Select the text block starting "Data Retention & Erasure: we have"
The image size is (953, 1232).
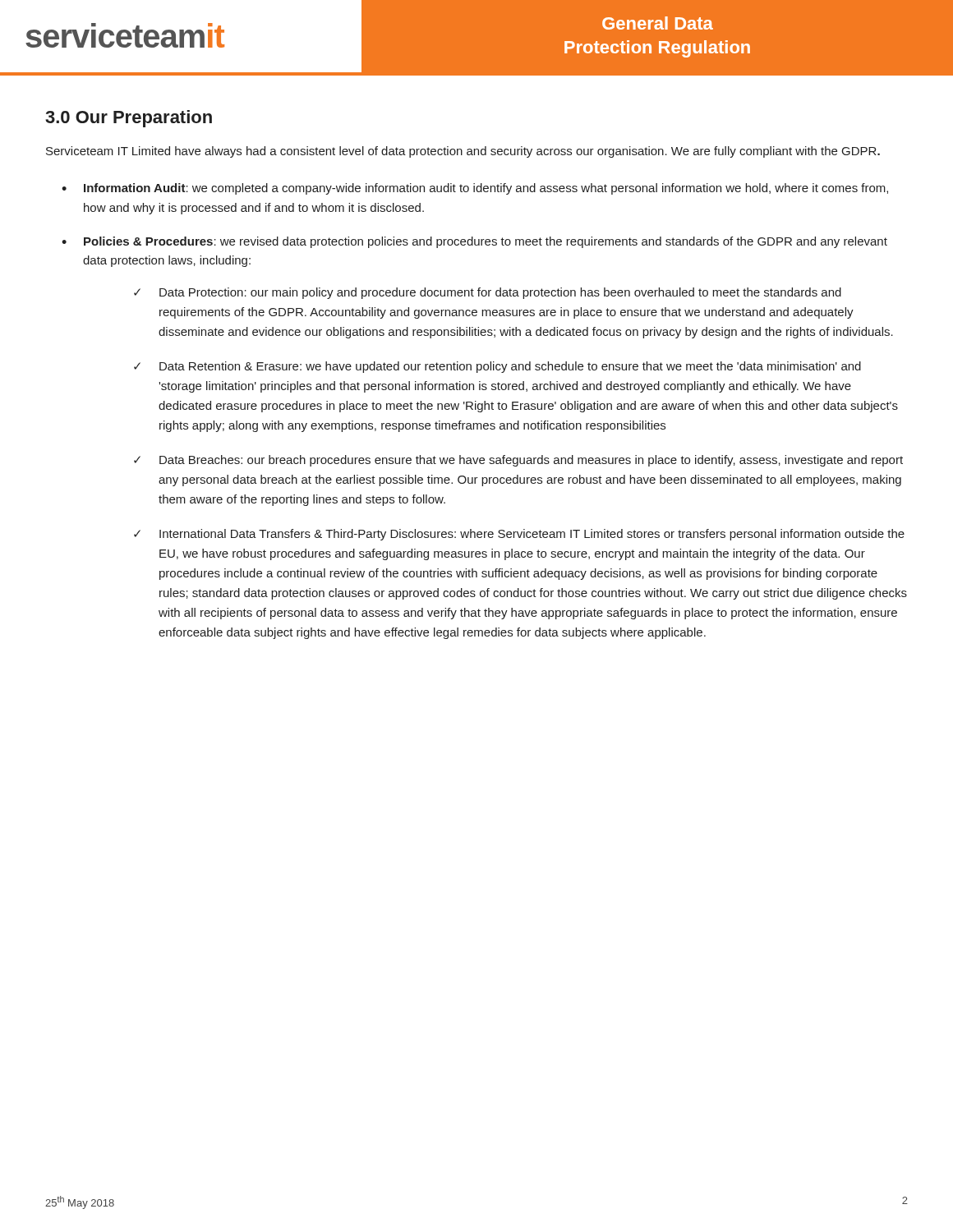tap(528, 396)
